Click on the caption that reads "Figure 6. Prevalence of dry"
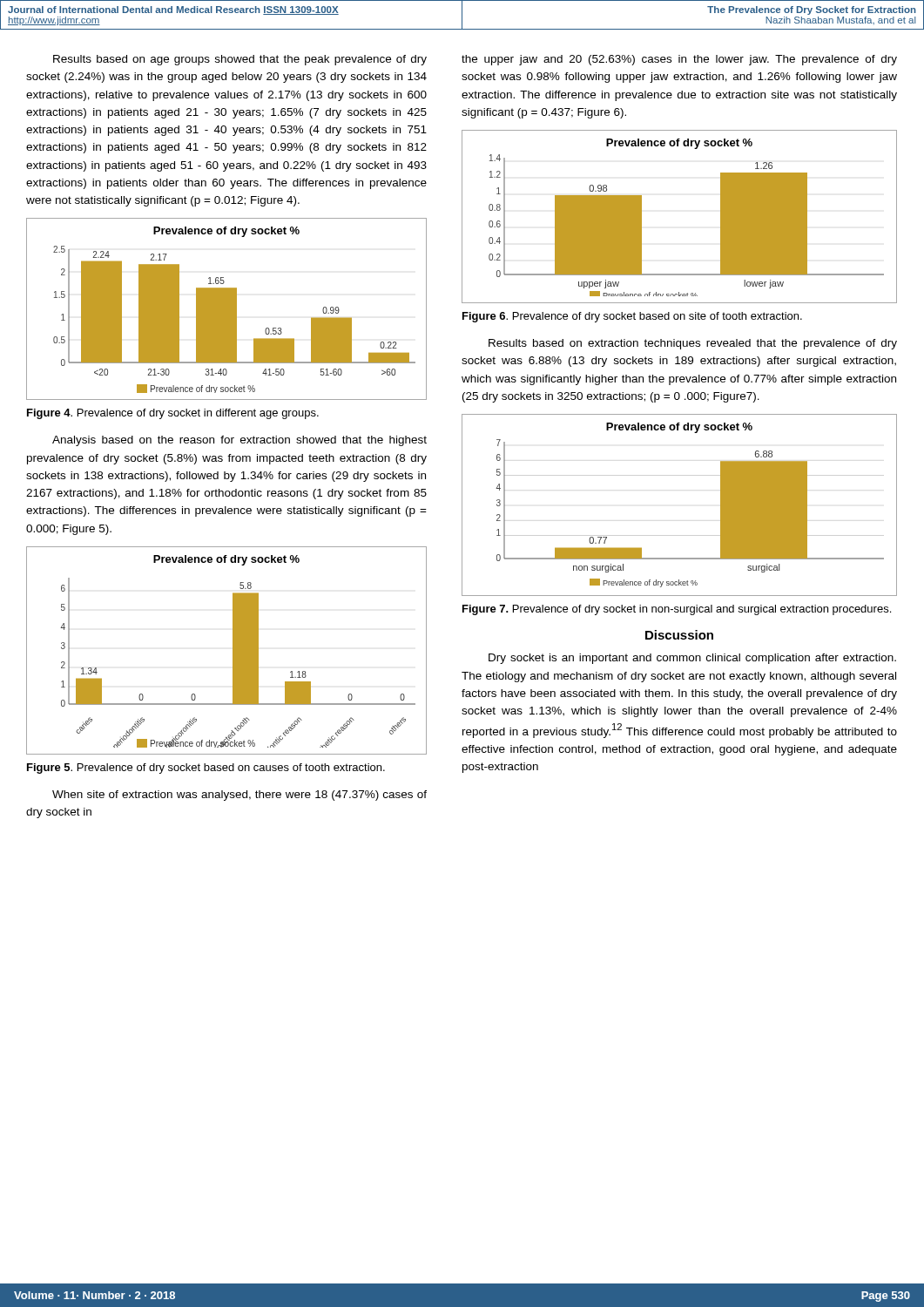Screen dimensions: 1307x924 point(632,316)
